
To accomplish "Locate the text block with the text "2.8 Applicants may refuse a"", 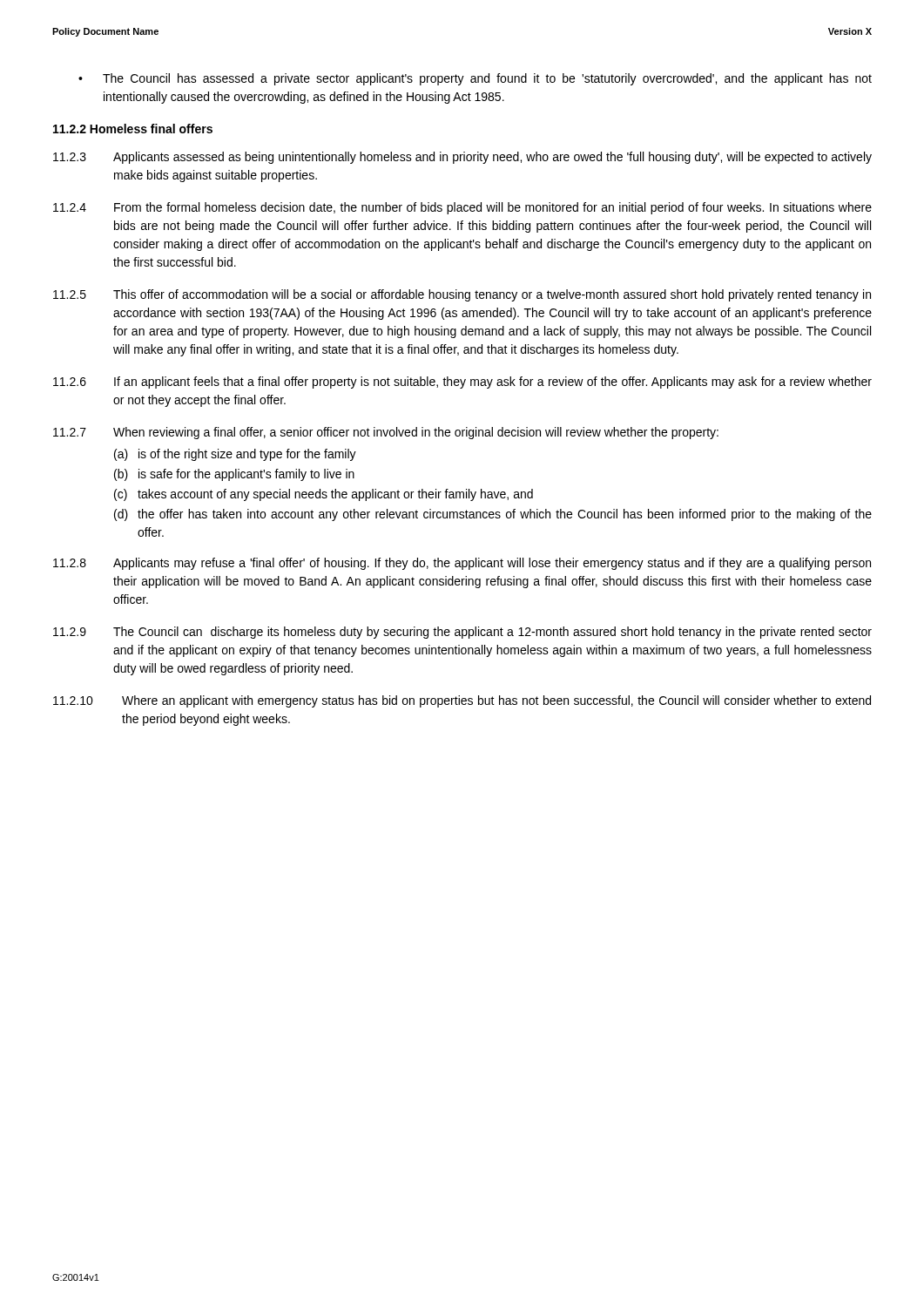I will [462, 582].
